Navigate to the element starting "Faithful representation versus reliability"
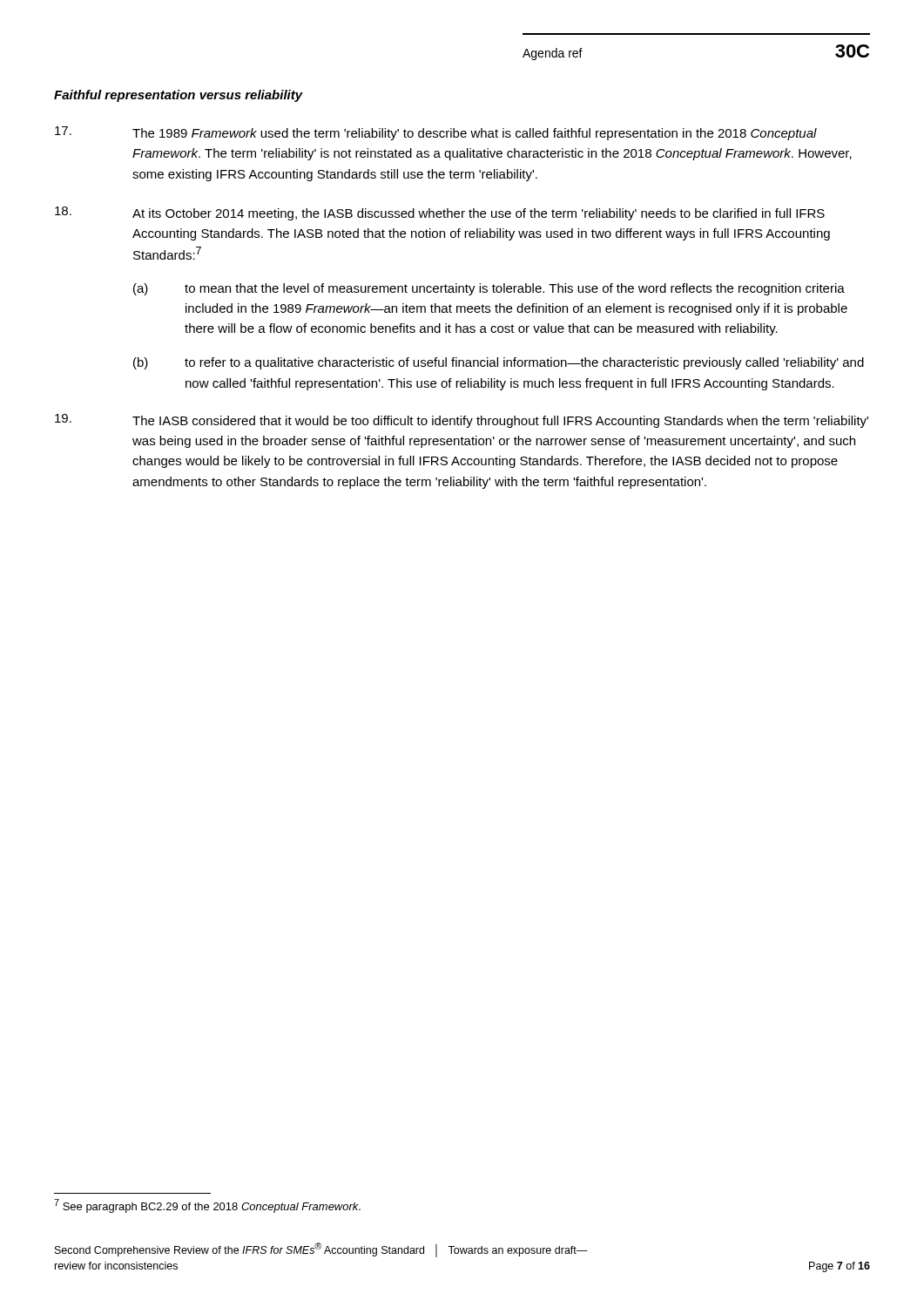Image resolution: width=924 pixels, height=1307 pixels. tap(178, 95)
